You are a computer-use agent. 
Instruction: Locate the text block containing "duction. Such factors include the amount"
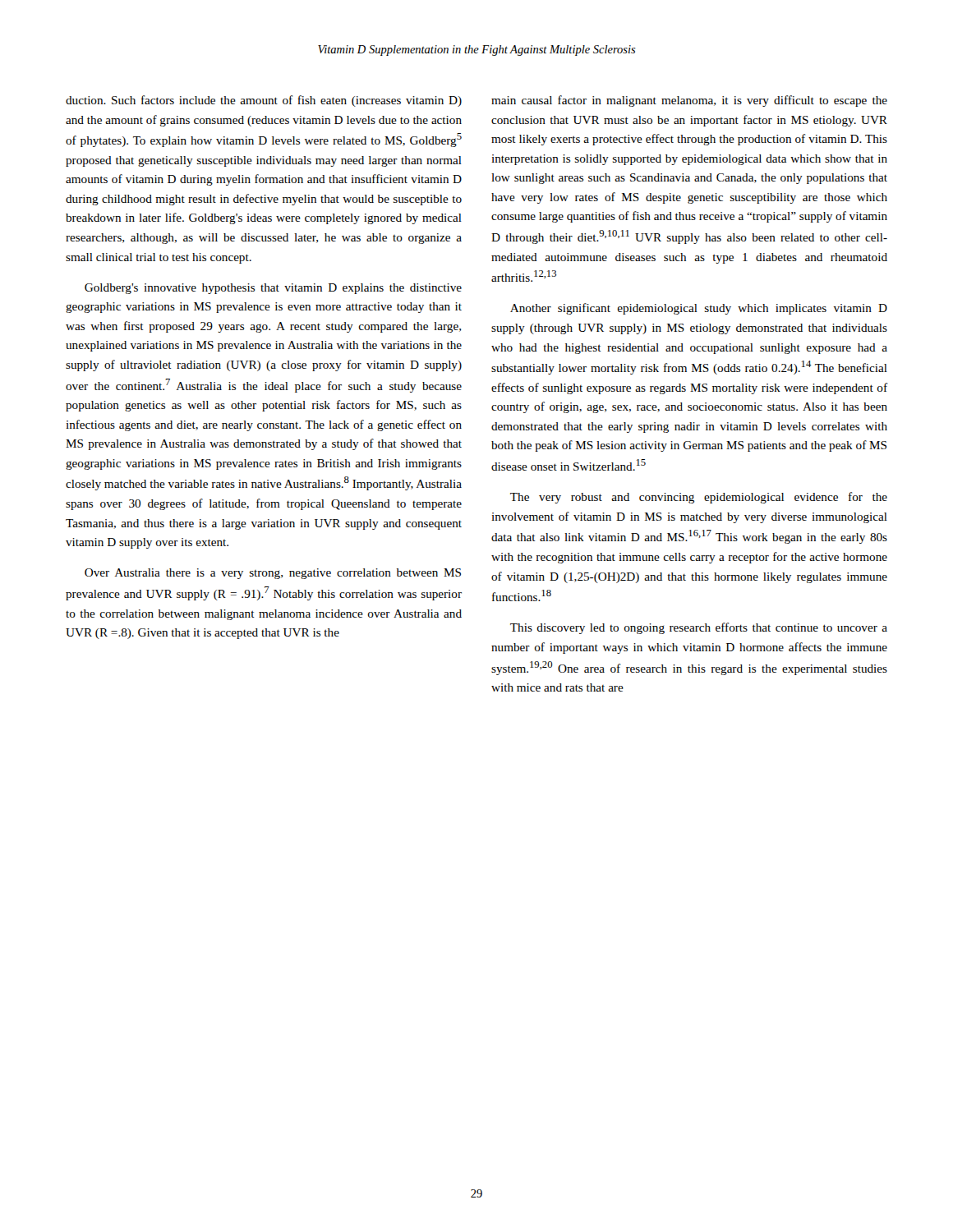click(264, 178)
